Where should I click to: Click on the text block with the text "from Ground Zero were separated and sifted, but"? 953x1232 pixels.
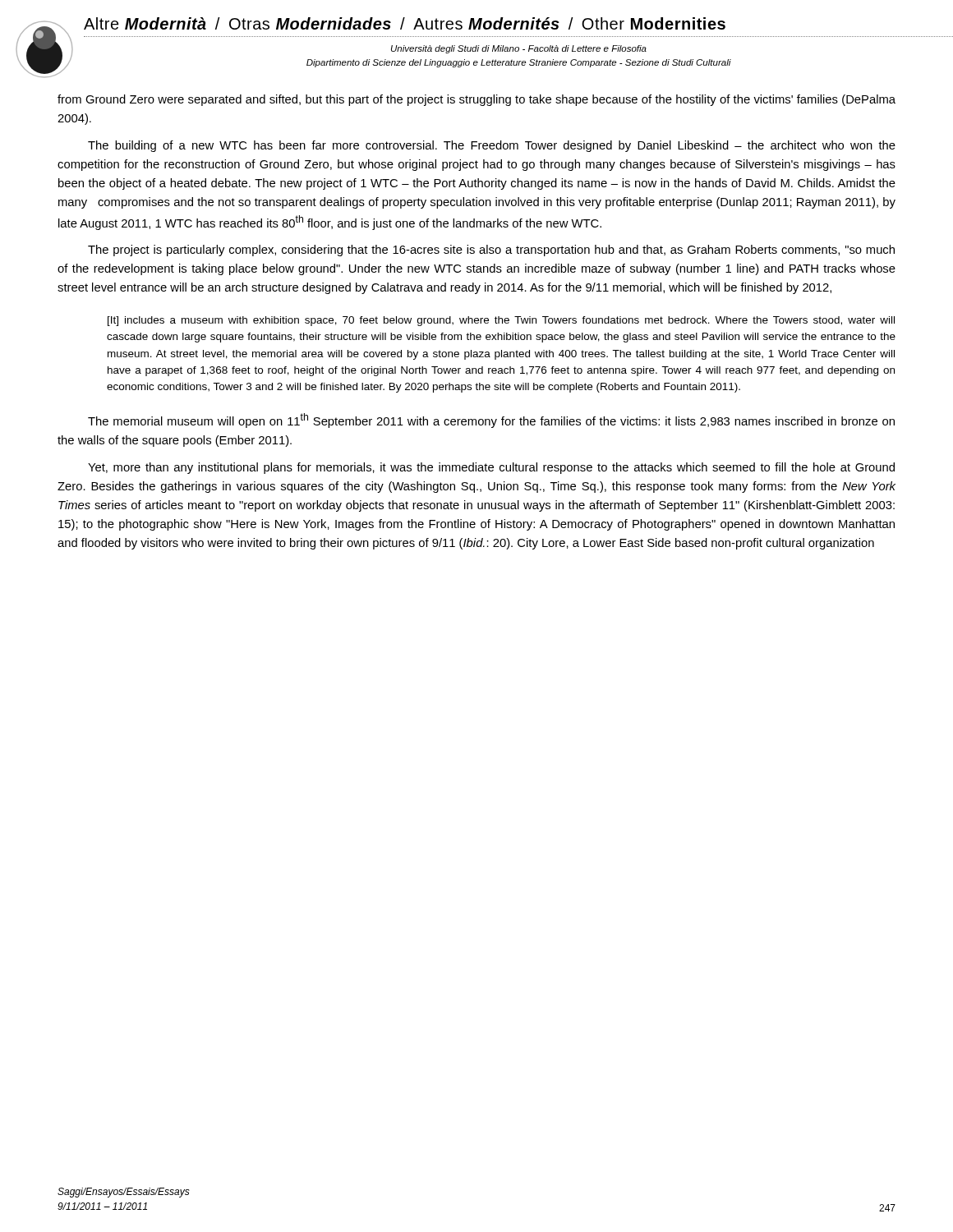[x=476, y=109]
